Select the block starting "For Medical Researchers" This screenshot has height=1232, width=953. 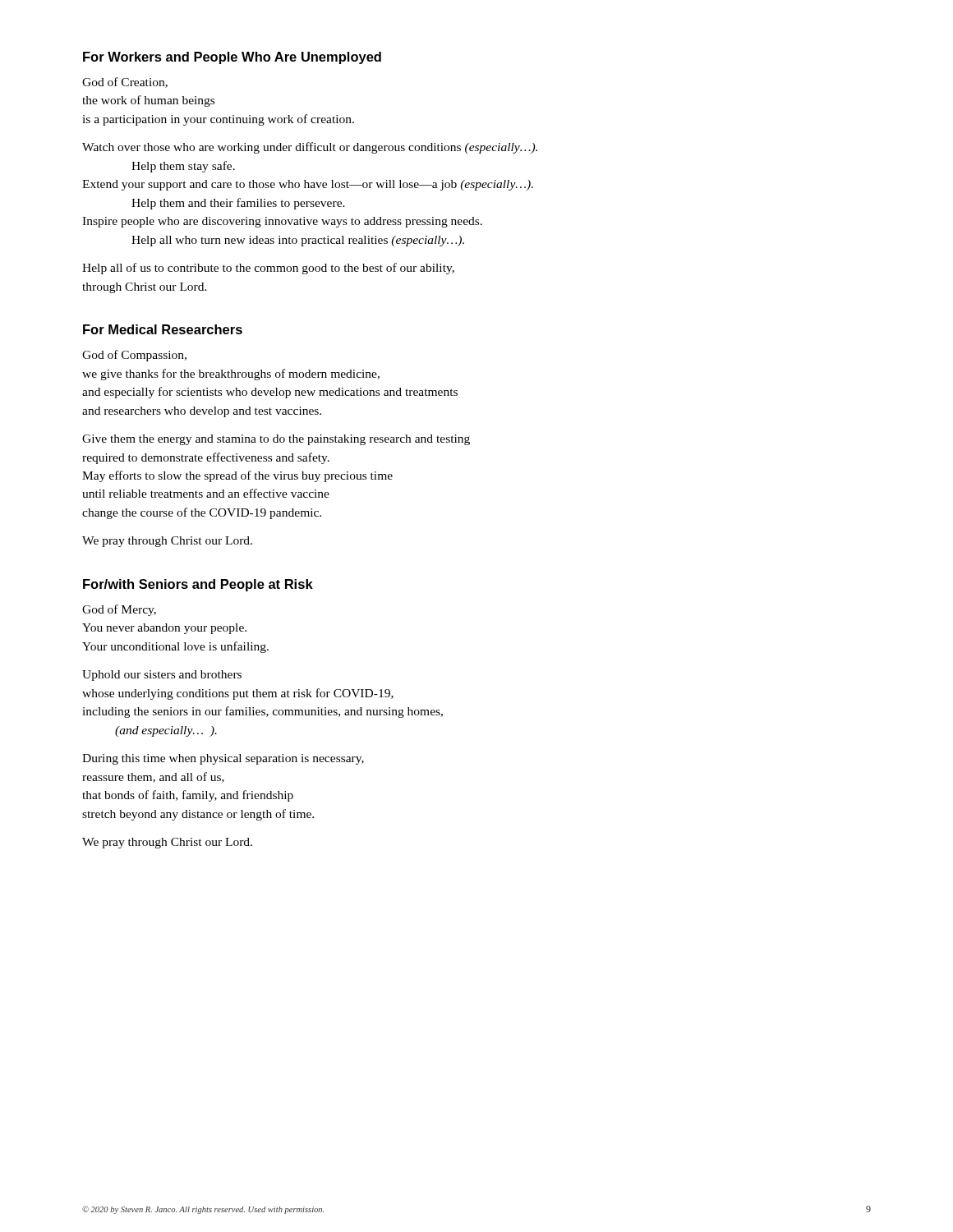click(162, 329)
